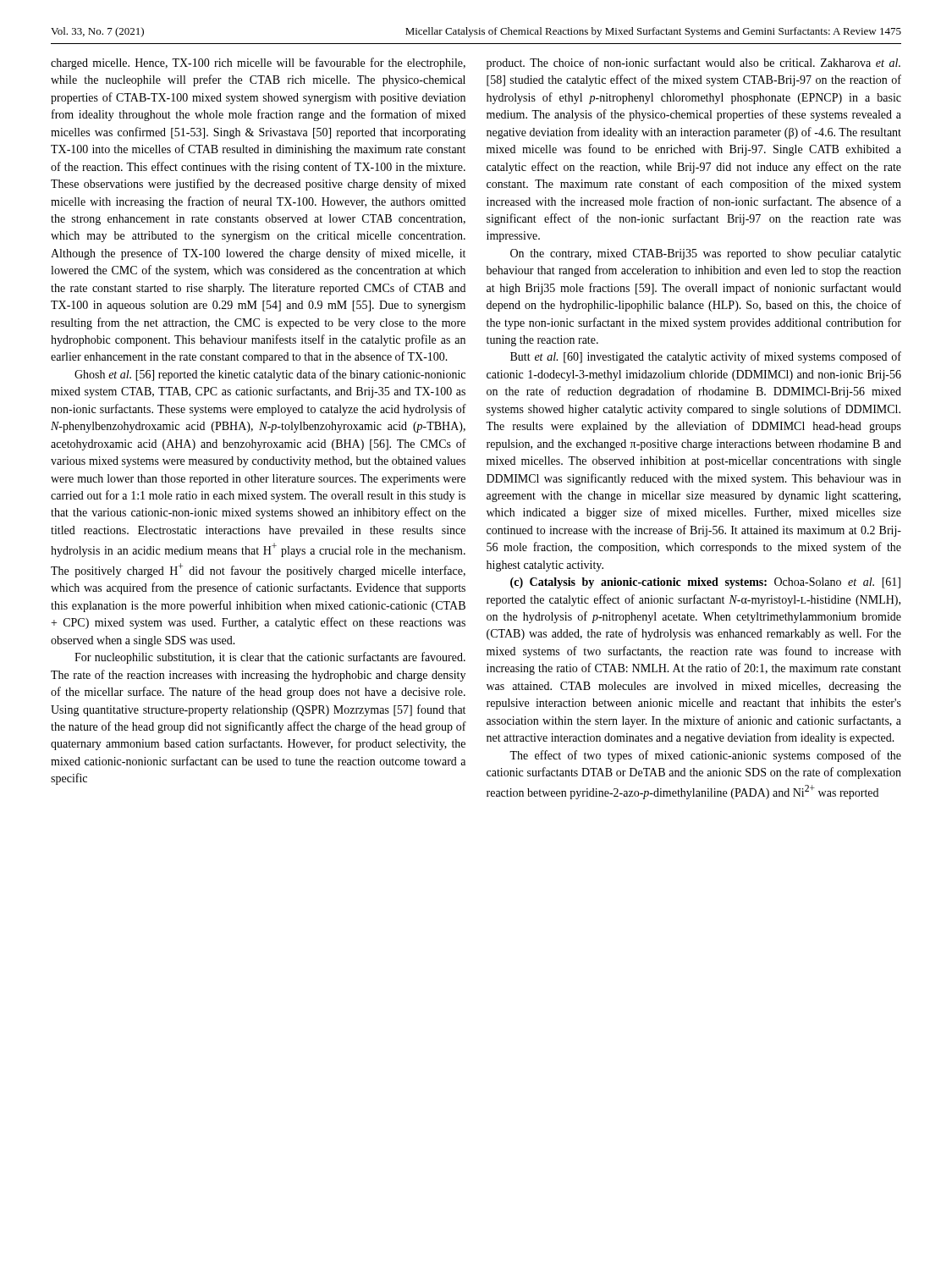952x1270 pixels.
Task: Select the region starting "For nucleophilic substitution, it is clear that the"
Action: [x=258, y=719]
